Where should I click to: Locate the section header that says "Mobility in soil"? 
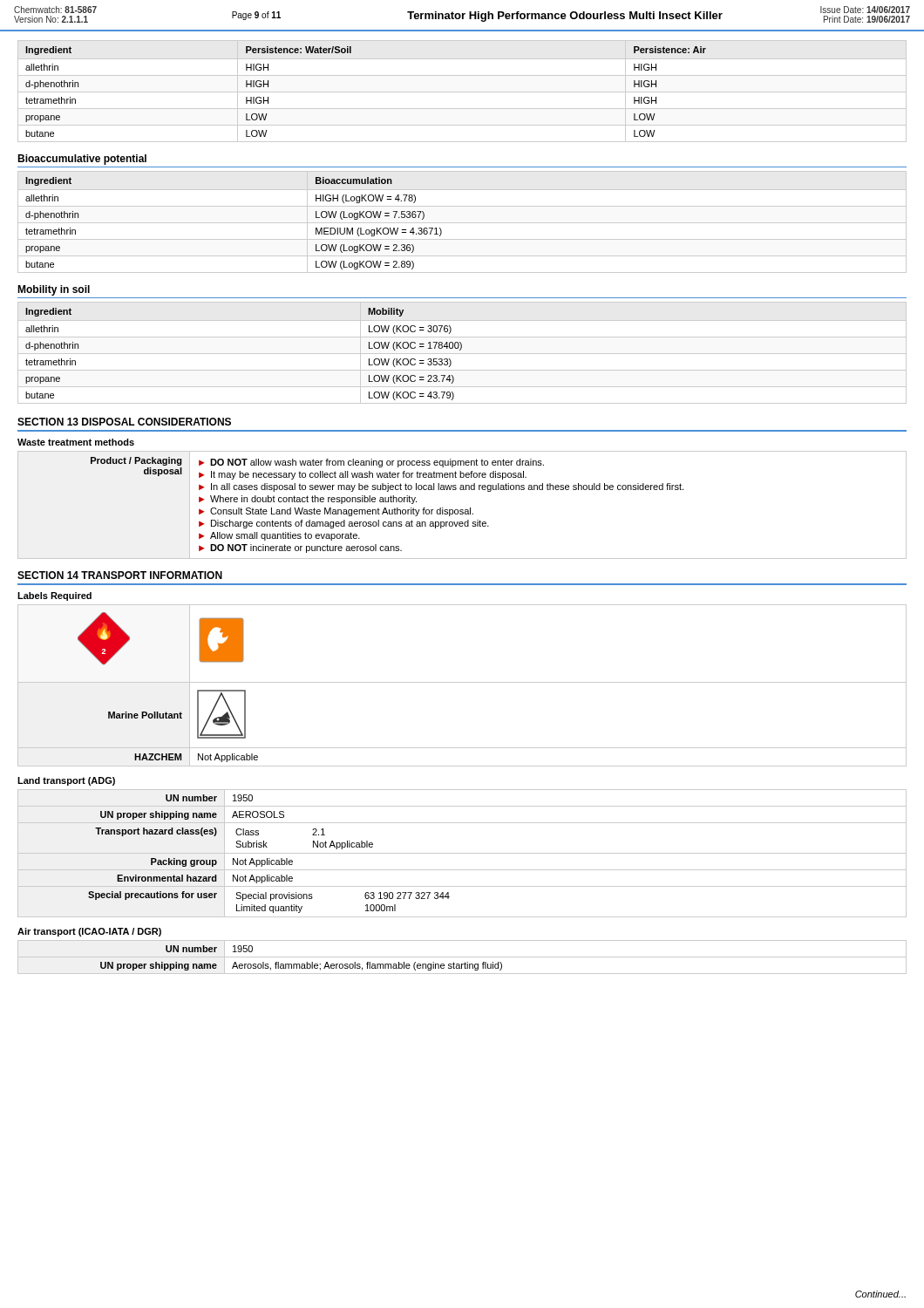(x=54, y=290)
